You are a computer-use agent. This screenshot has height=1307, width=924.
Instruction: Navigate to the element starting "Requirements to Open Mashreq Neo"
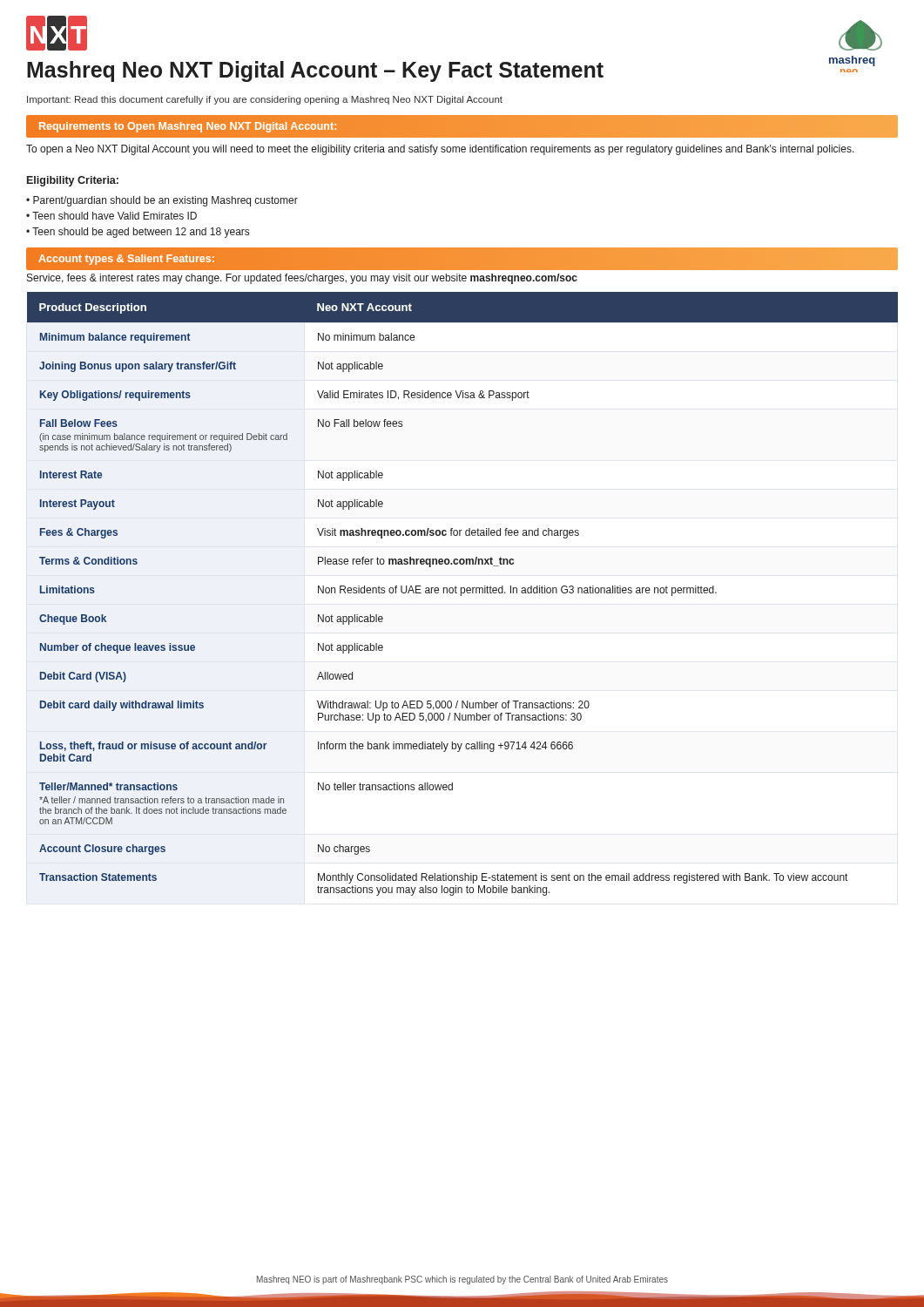pos(462,126)
